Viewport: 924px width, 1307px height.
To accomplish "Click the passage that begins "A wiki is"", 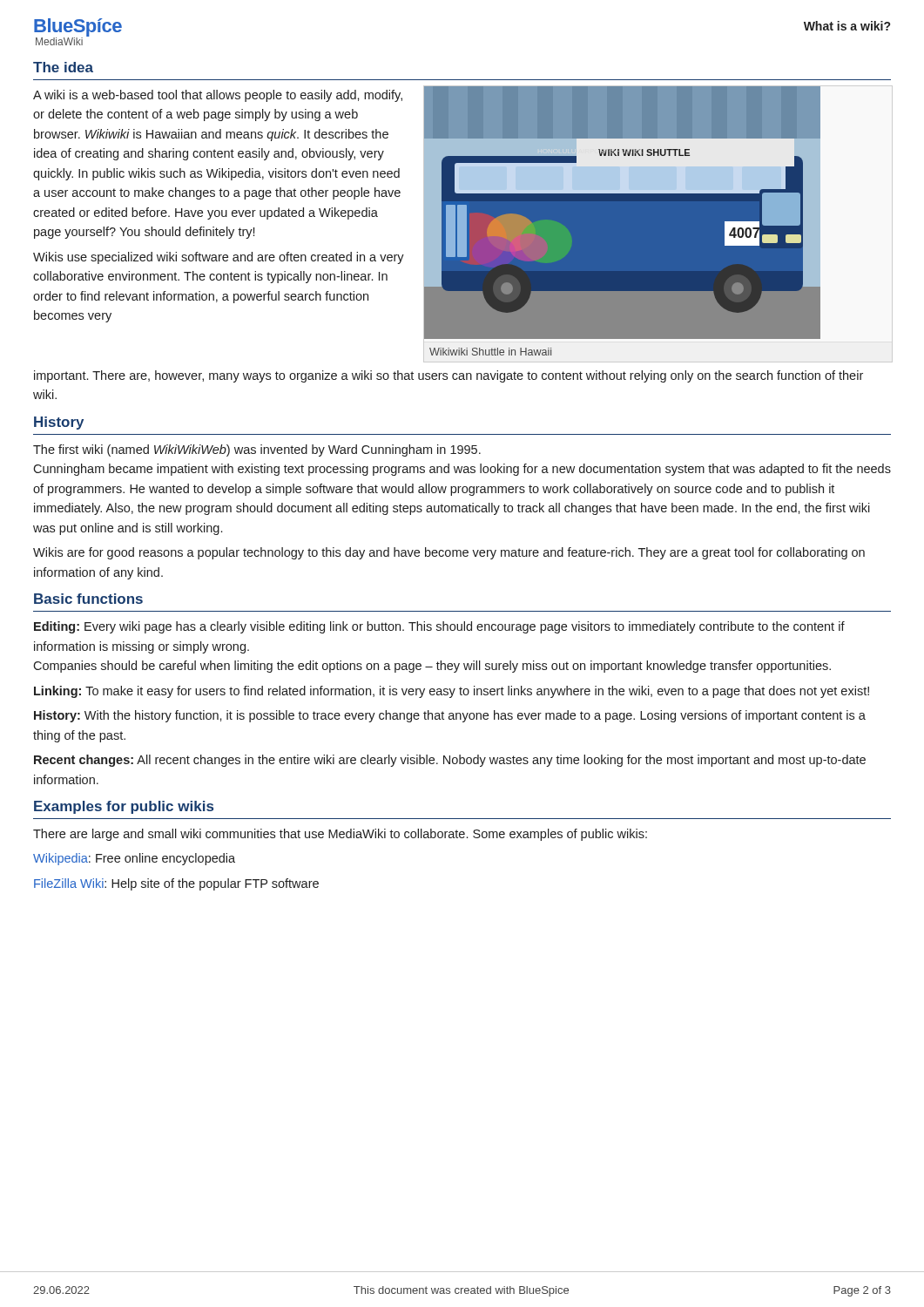I will (x=218, y=164).
